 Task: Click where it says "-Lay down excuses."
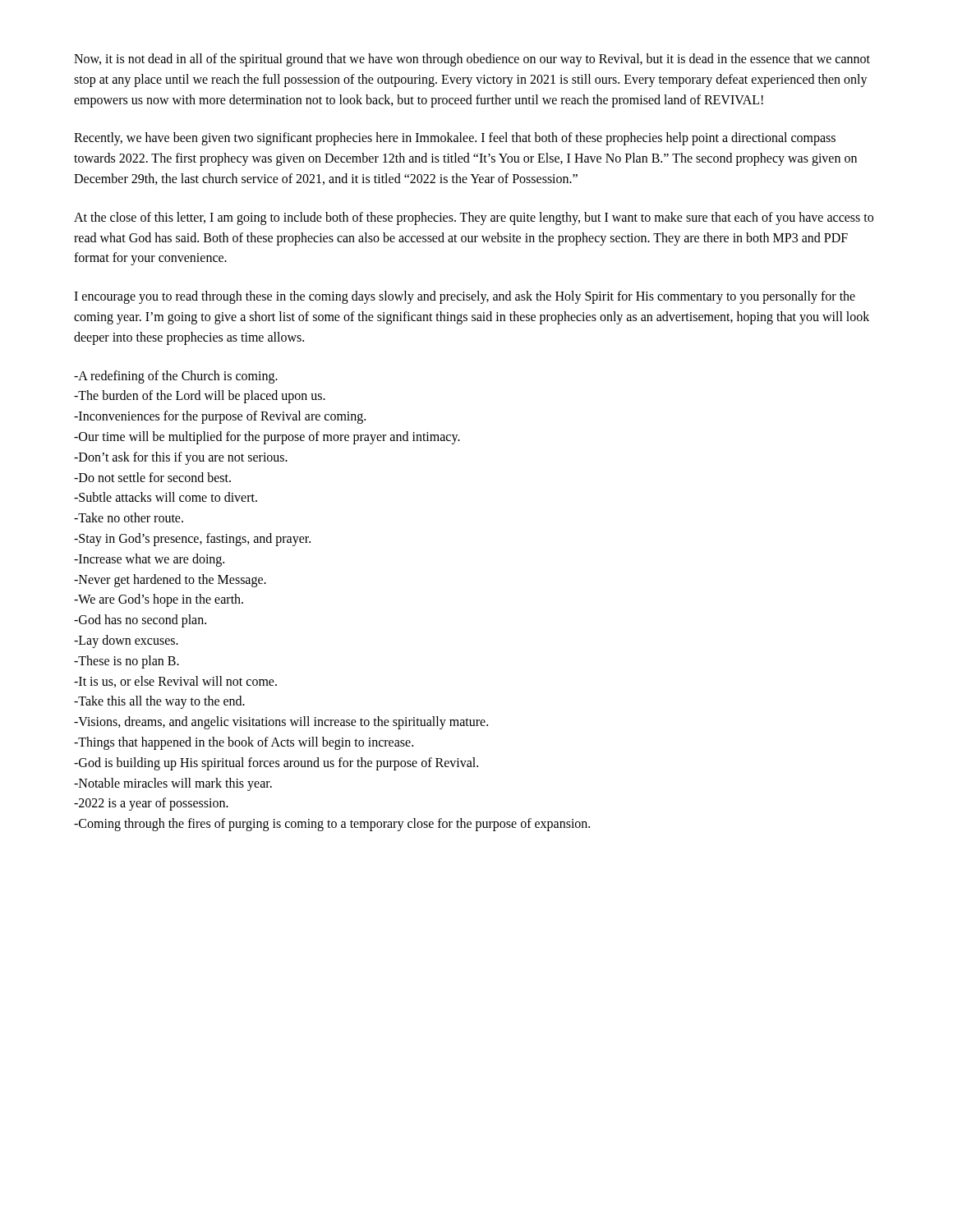126,640
